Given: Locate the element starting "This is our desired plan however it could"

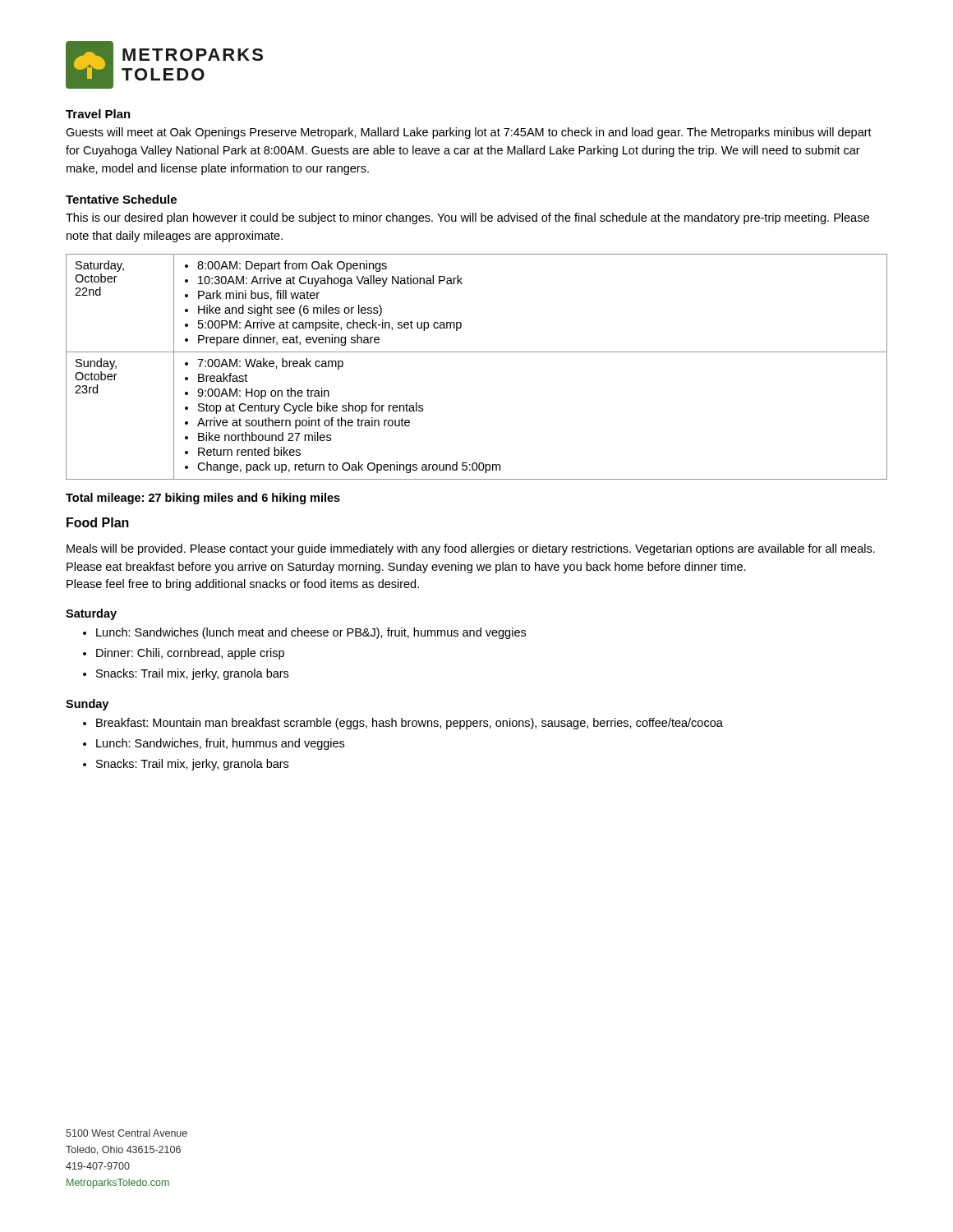Looking at the screenshot, I should [468, 227].
